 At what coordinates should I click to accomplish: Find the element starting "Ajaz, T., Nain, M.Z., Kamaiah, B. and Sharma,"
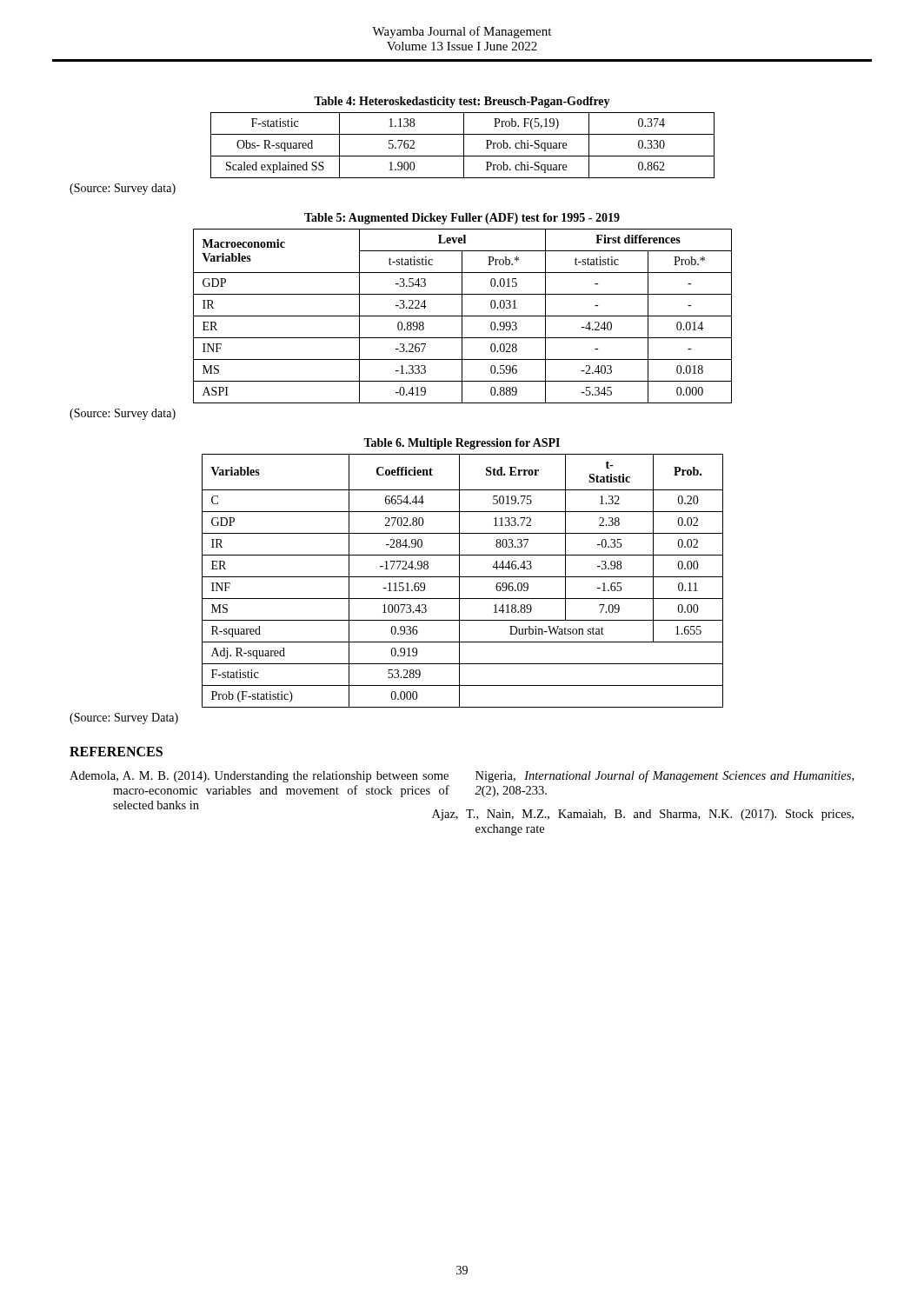(665, 821)
